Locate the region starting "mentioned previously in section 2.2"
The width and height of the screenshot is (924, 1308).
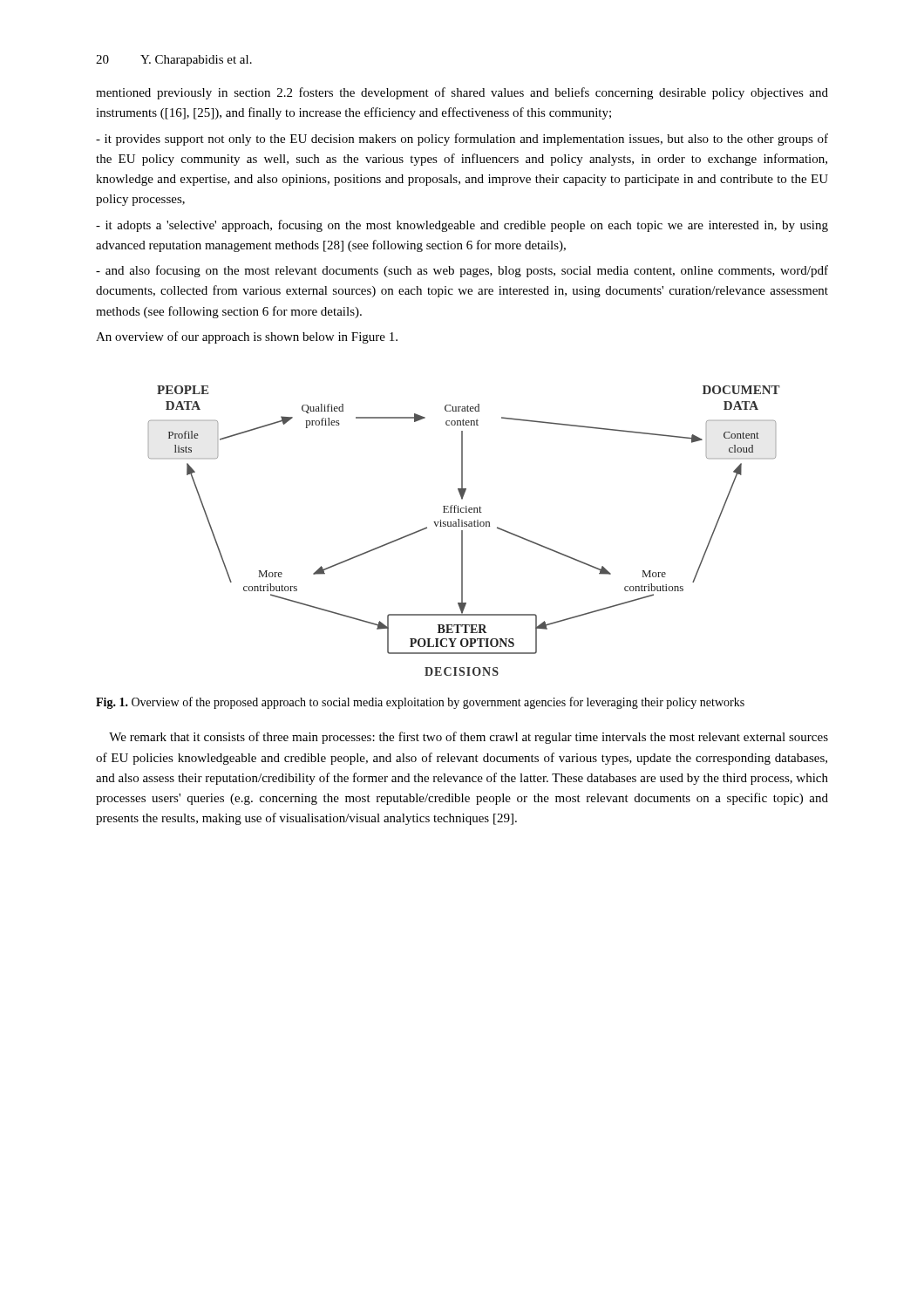click(462, 103)
